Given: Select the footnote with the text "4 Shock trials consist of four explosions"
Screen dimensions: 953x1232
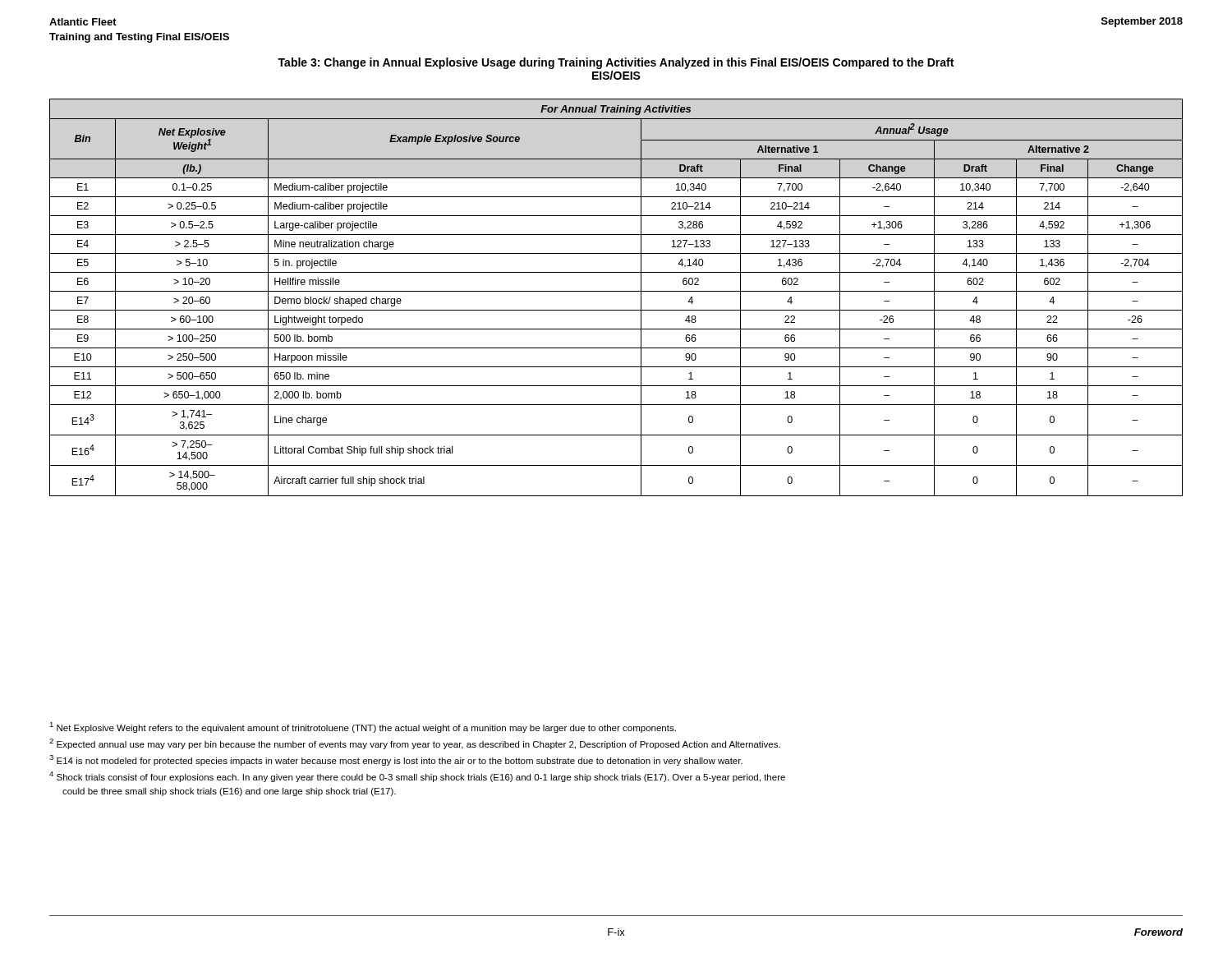Looking at the screenshot, I should click(417, 783).
